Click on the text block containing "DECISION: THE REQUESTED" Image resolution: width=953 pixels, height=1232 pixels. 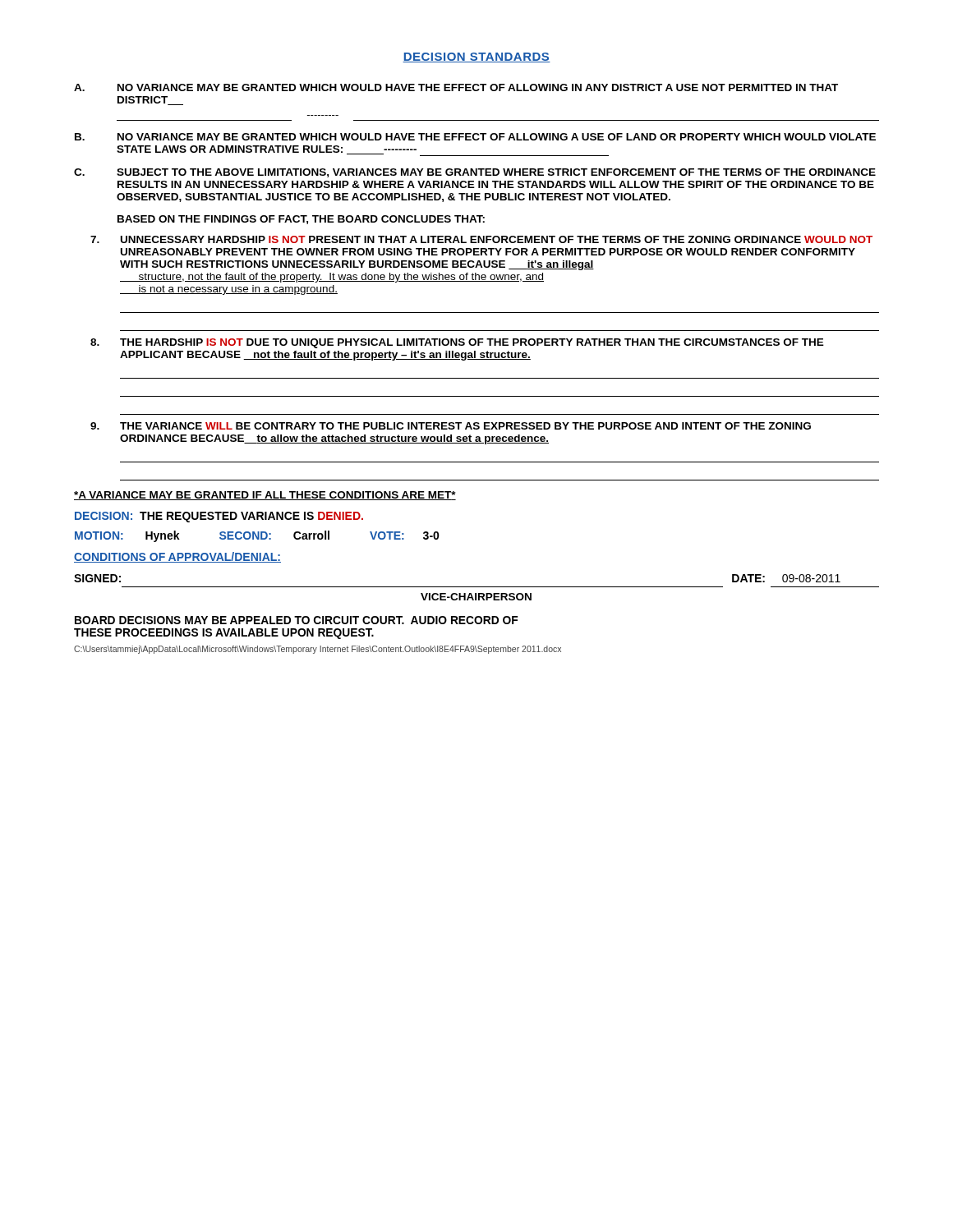coord(219,516)
